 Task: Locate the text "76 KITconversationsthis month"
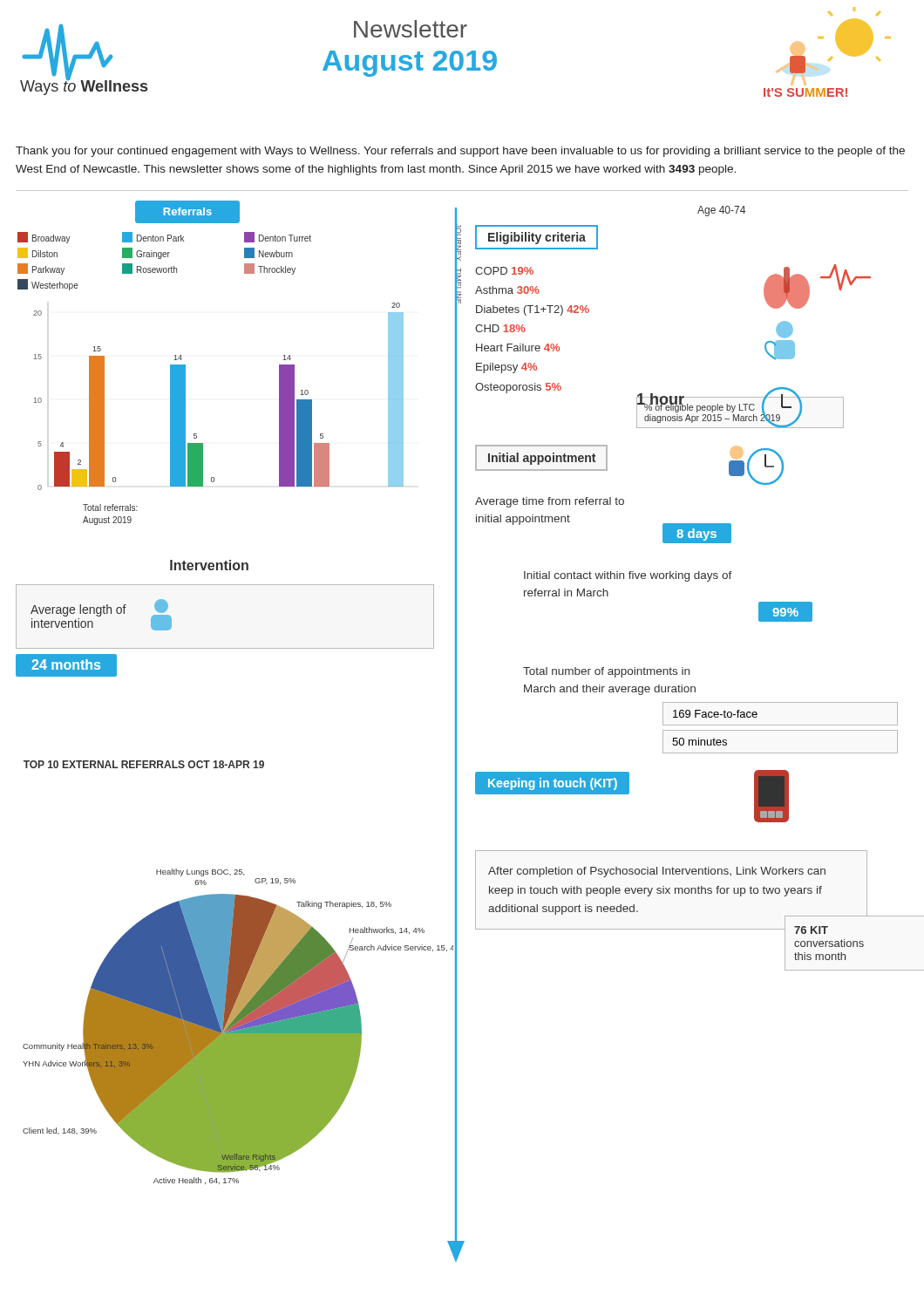coord(829,943)
